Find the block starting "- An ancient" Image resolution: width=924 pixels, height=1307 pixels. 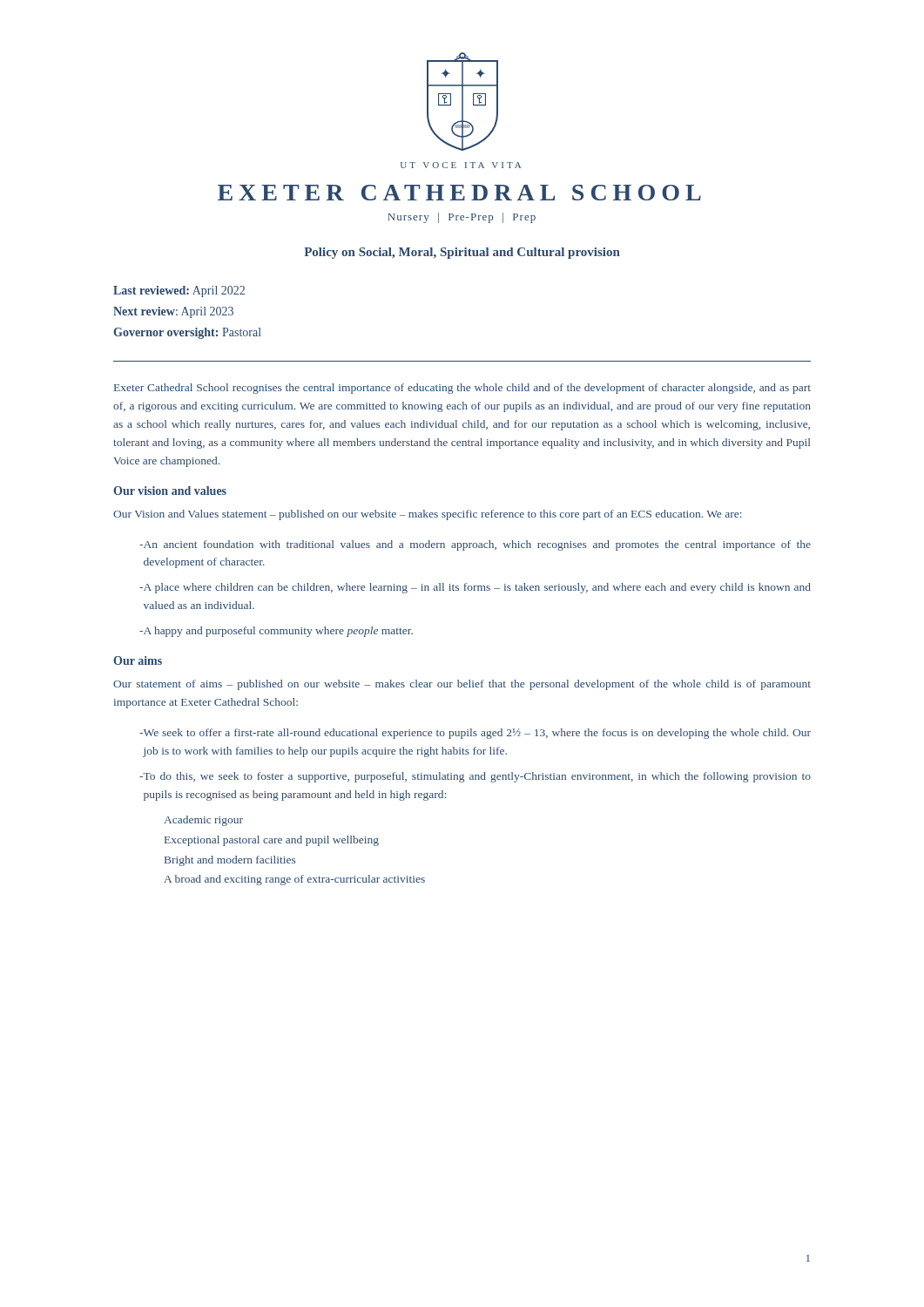462,554
